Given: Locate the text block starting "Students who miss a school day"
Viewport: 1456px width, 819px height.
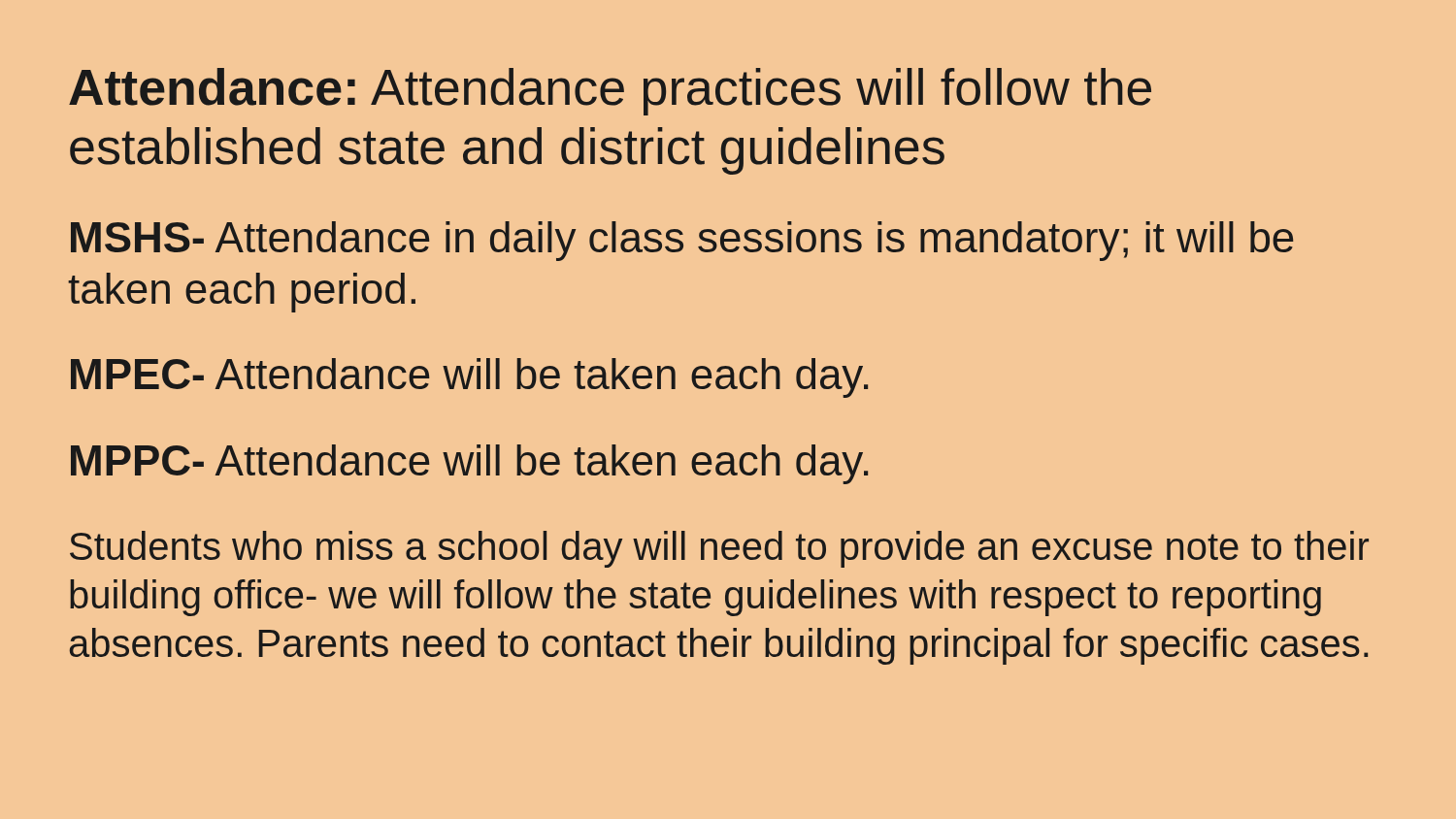Looking at the screenshot, I should 720,595.
